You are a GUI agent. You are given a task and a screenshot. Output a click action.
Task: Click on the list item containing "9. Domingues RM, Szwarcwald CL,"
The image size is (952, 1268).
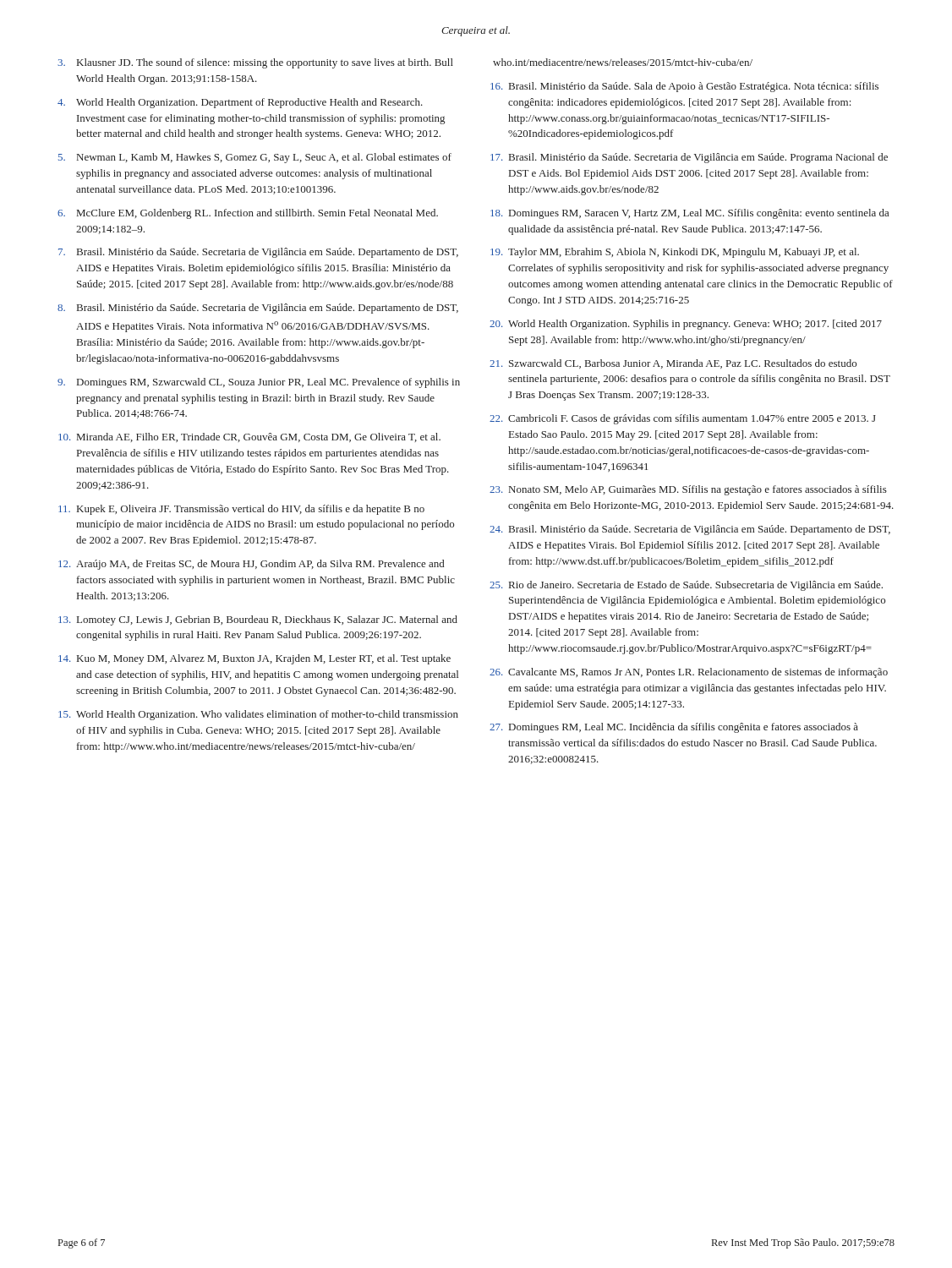click(260, 398)
